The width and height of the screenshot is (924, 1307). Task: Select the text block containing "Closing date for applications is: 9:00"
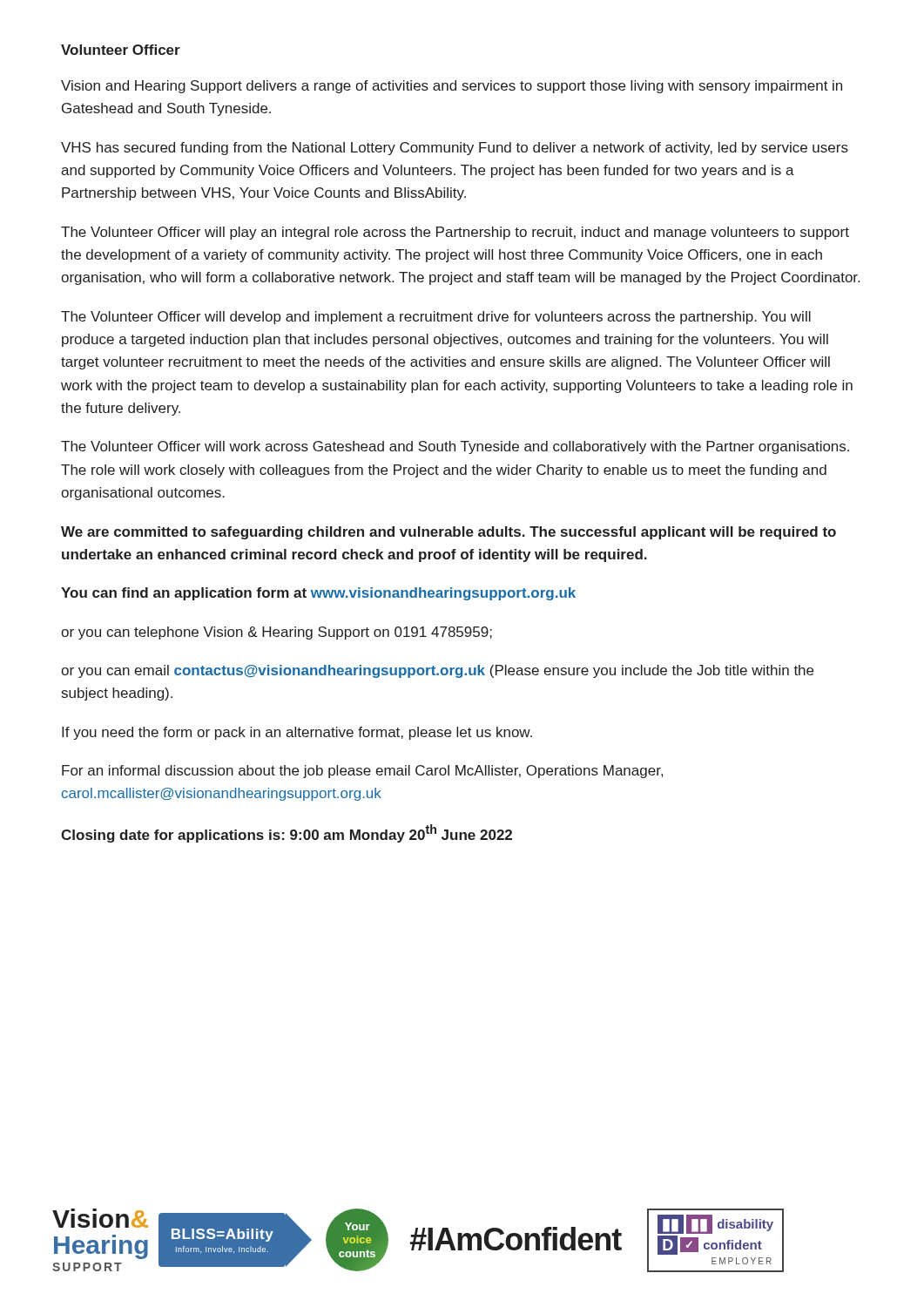tap(287, 833)
